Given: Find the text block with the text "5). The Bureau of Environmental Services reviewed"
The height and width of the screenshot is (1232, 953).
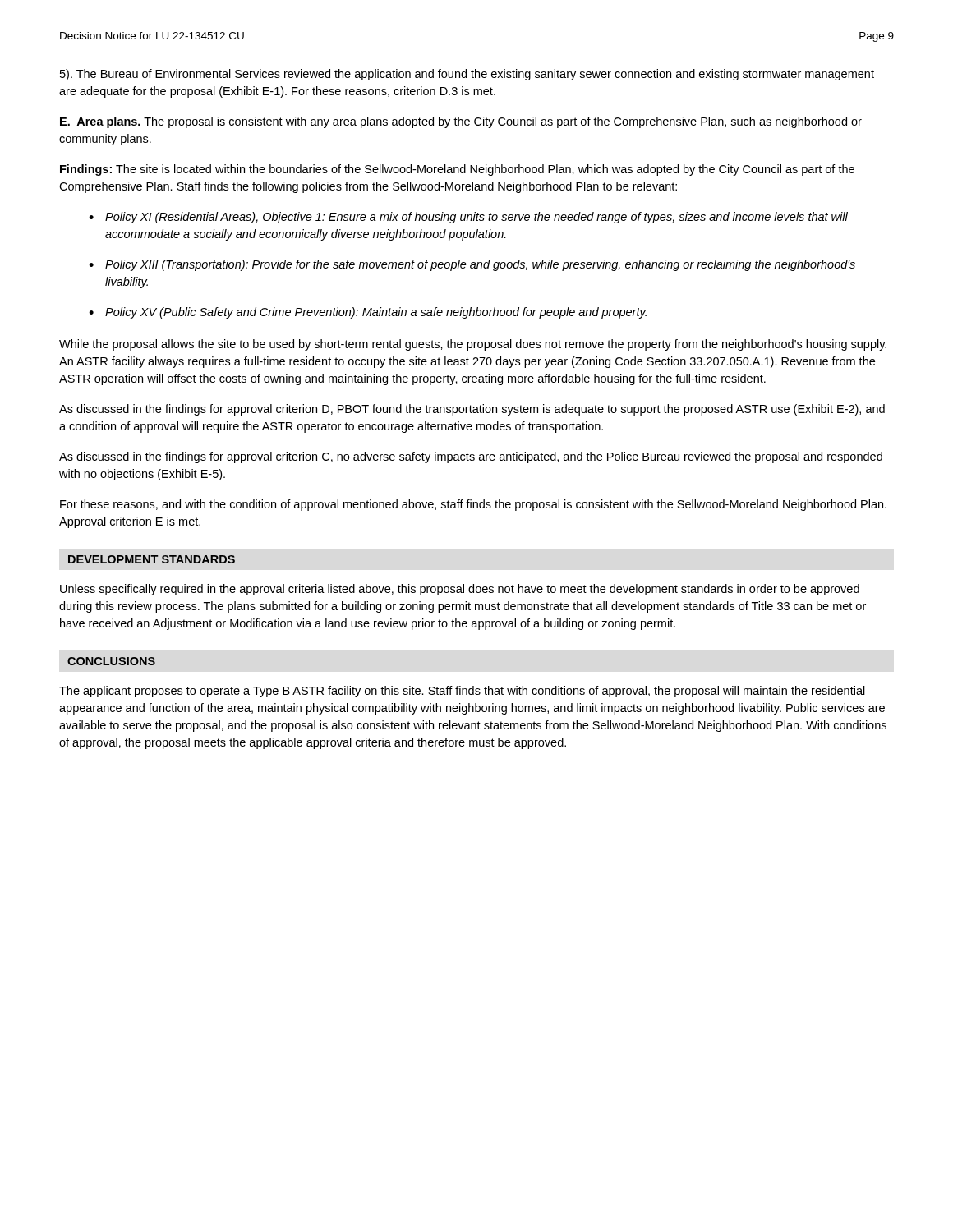Looking at the screenshot, I should (467, 83).
